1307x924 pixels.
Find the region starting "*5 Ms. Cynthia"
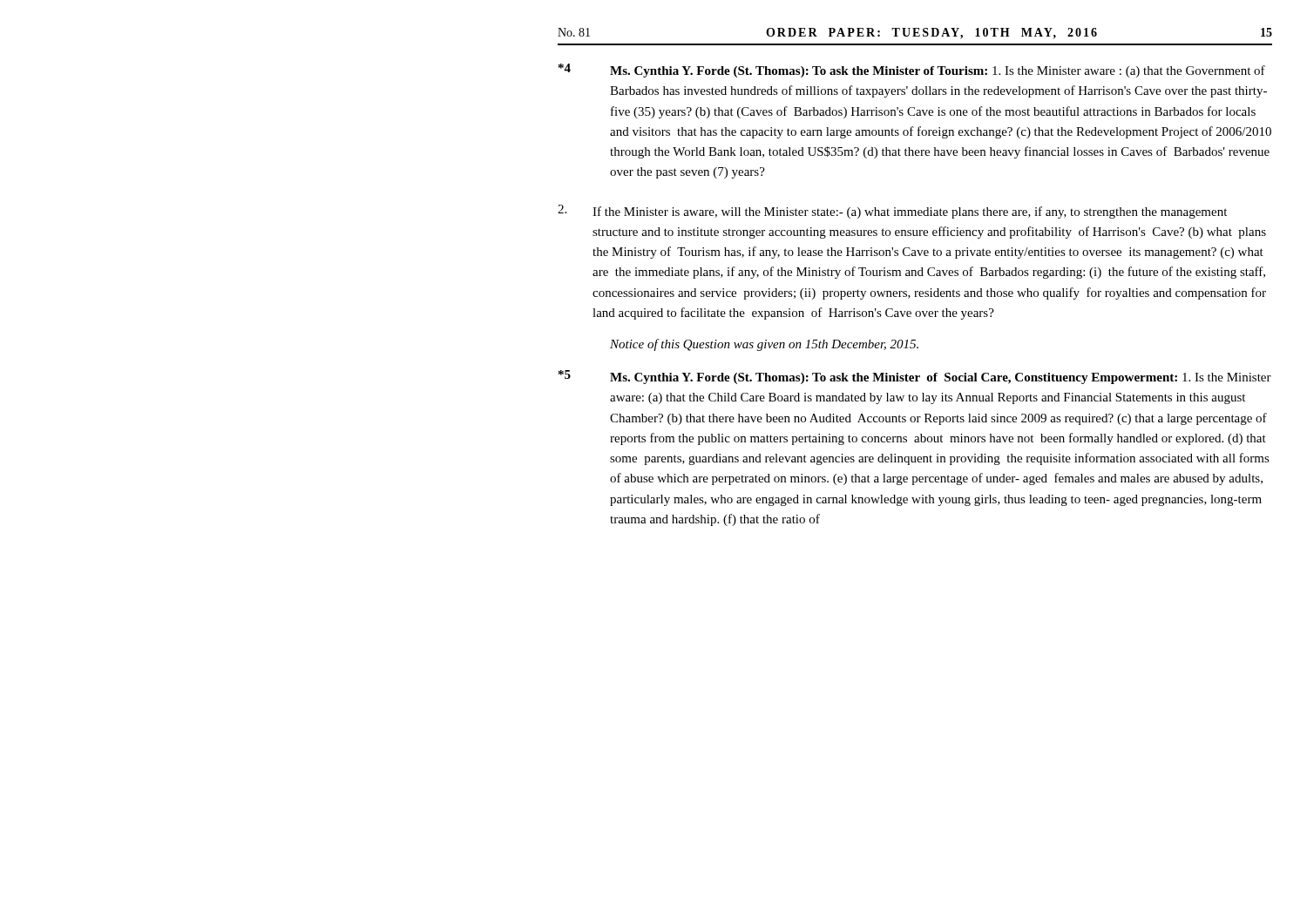[x=915, y=448]
